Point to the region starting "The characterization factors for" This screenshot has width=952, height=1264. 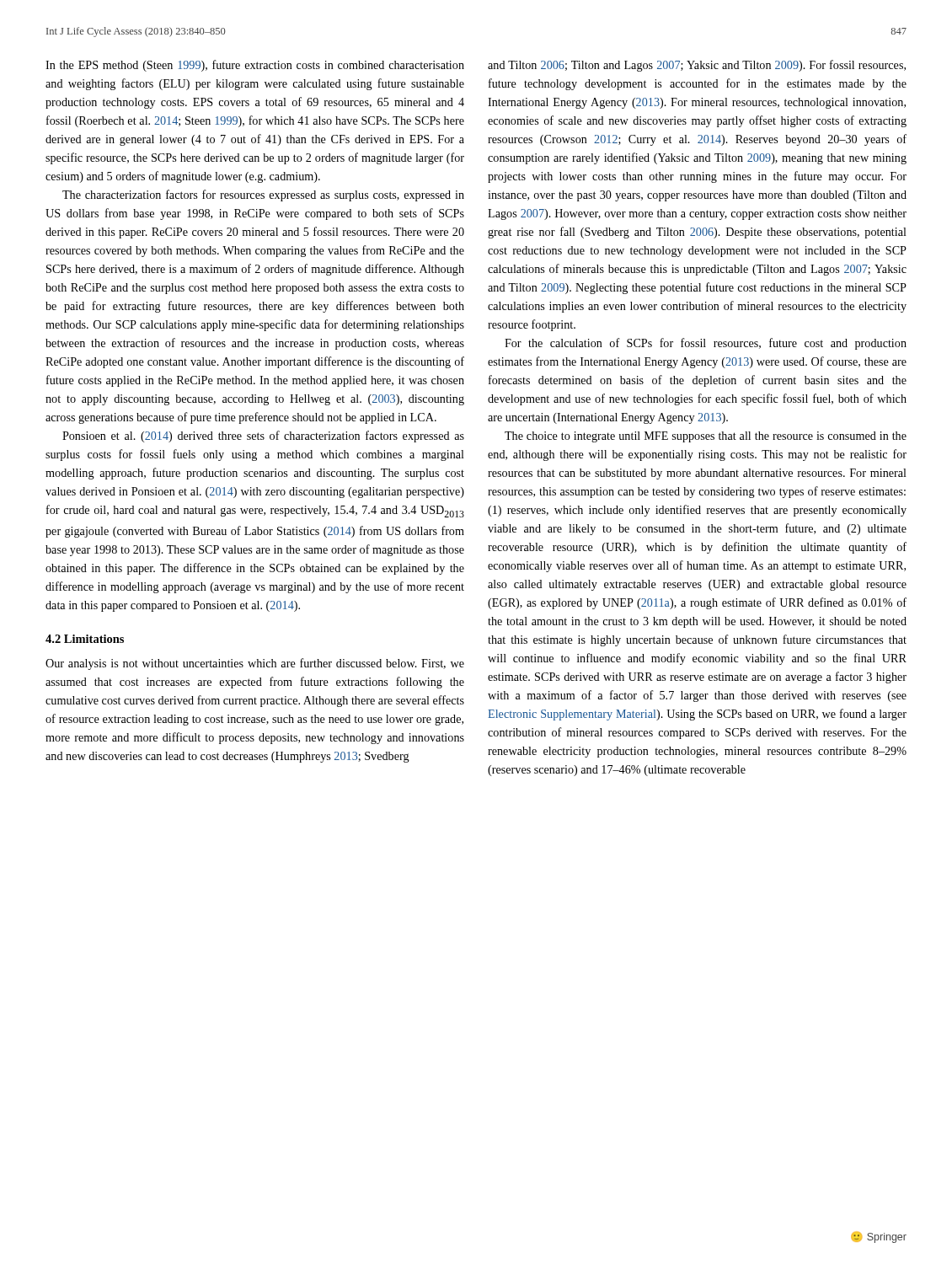255,306
